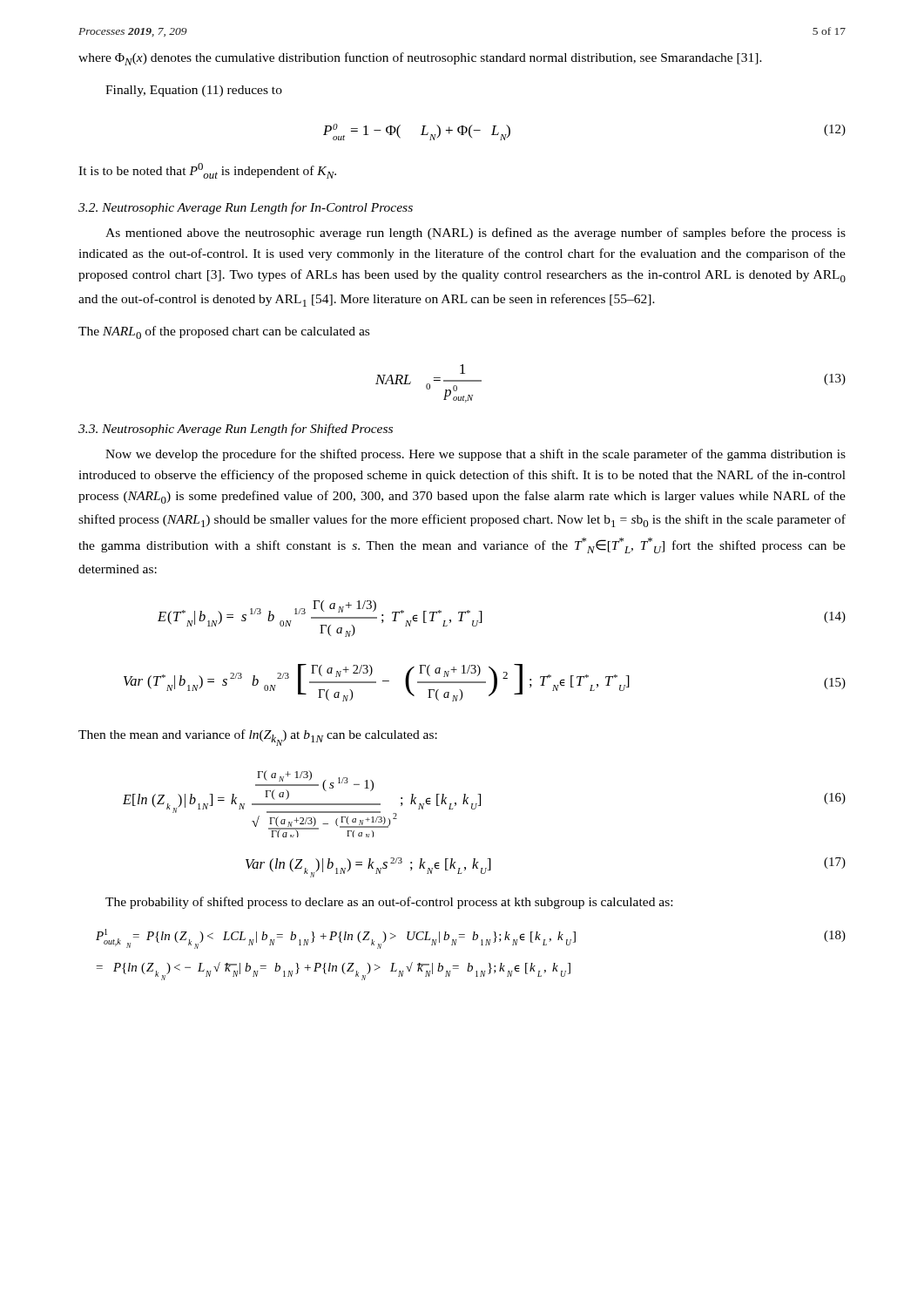Click the passage that begins "Then the mean and variance of ln(ZkN)"
This screenshot has height=1307, width=924.
258,738
